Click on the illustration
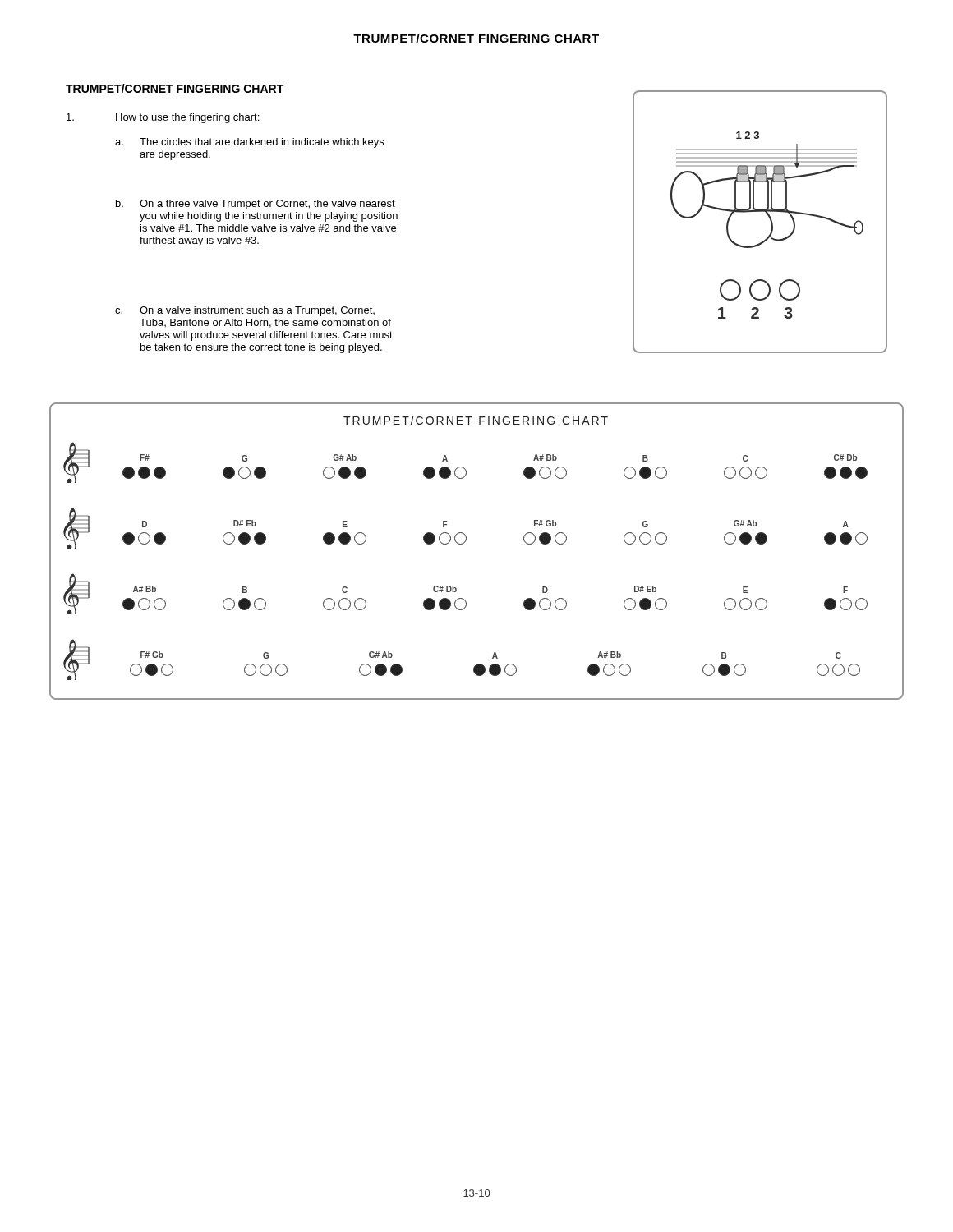 (760, 222)
